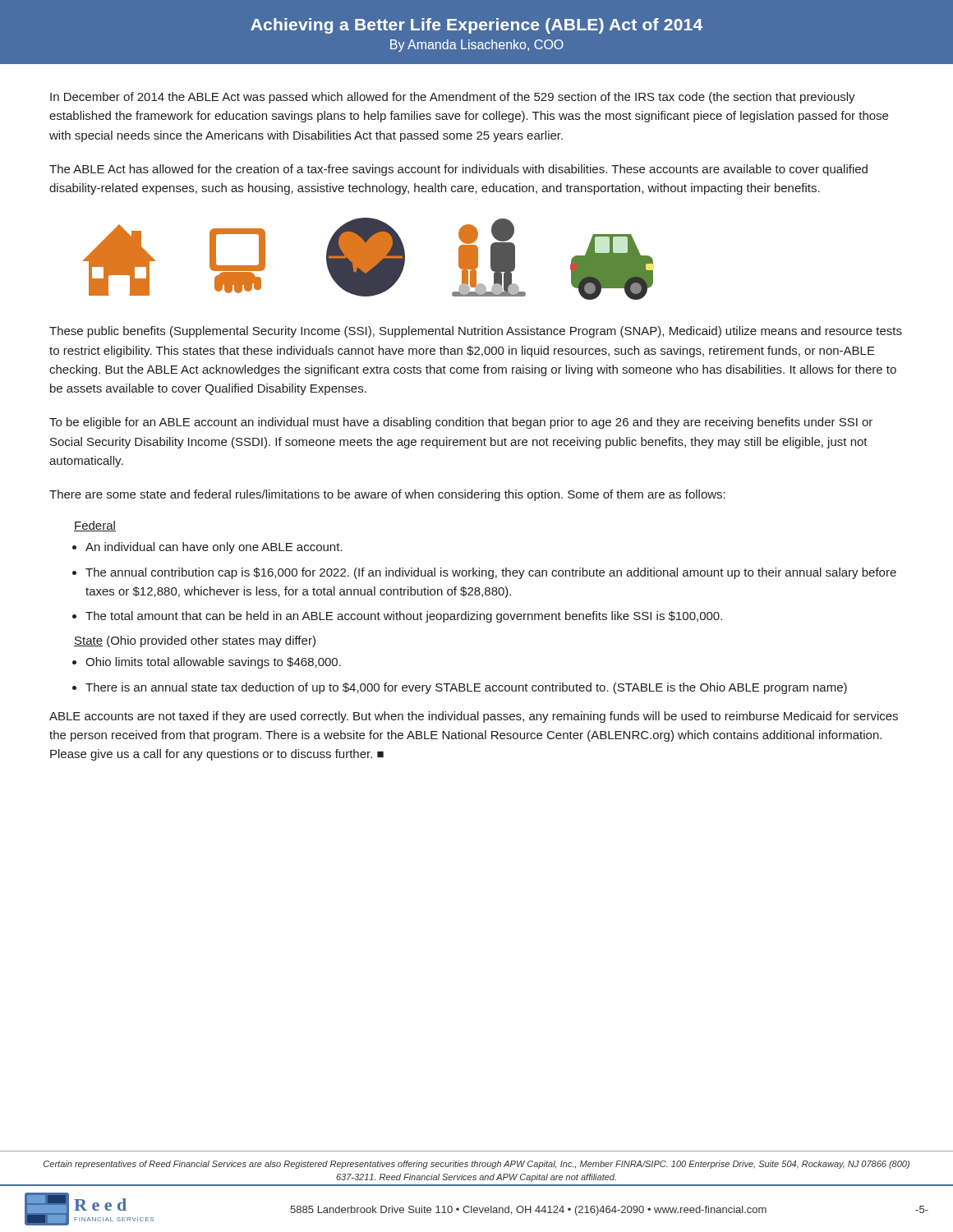The image size is (953, 1232).
Task: Find the block starting "Ohio limits total allowable savings to $468,000."
Action: [x=214, y=662]
